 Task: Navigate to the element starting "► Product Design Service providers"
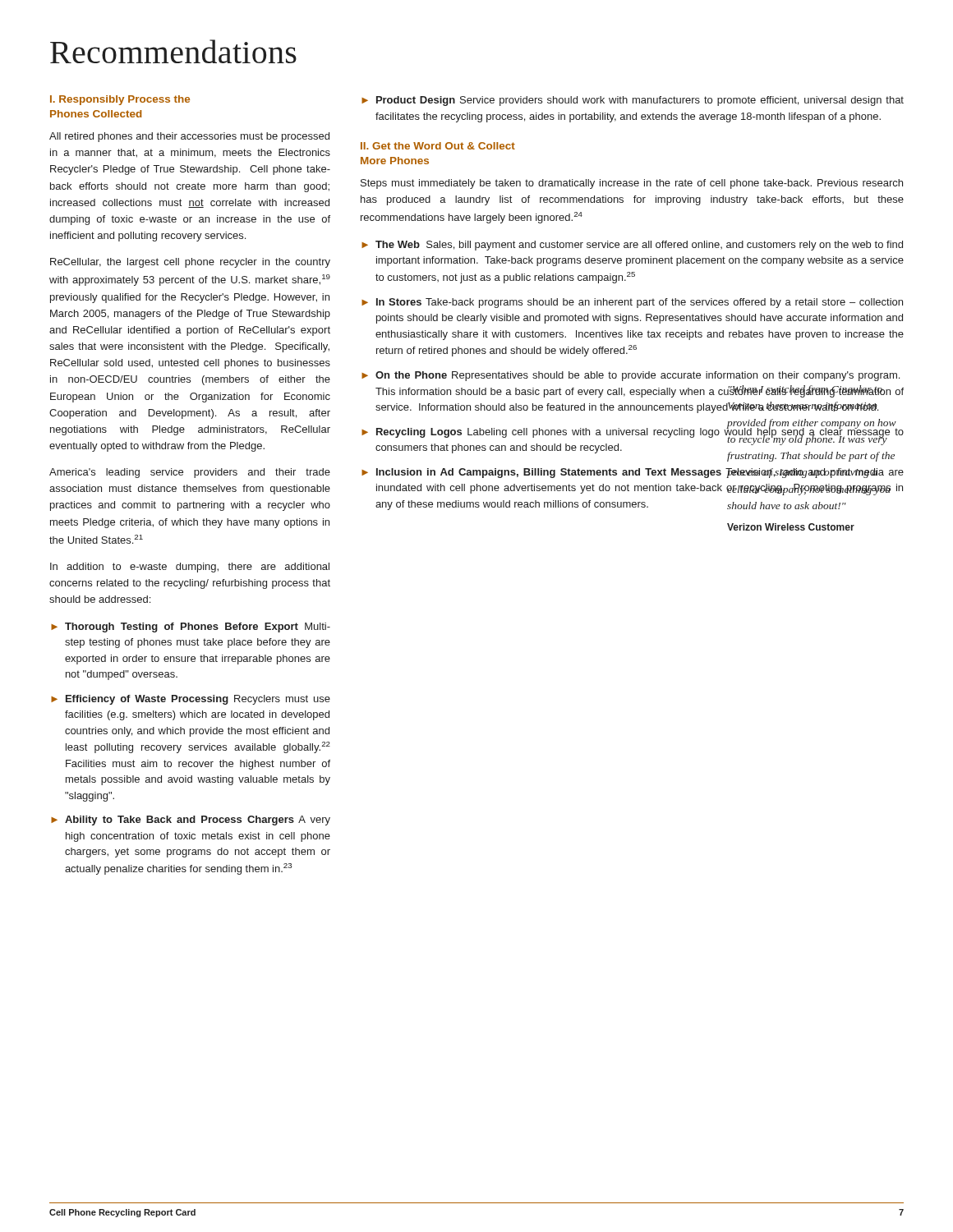tap(632, 108)
